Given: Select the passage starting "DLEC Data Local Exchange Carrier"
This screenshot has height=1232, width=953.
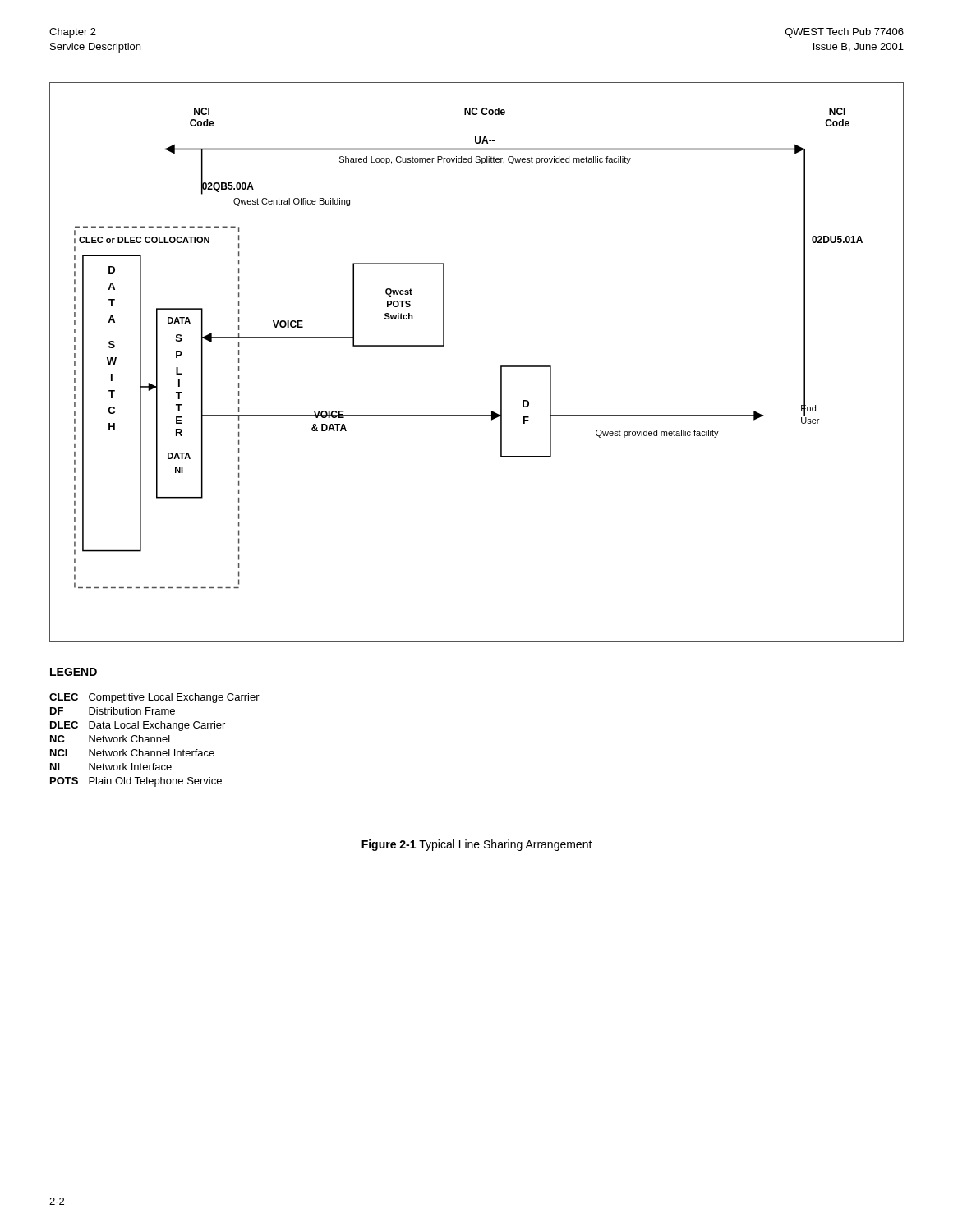Looking at the screenshot, I should tap(157, 725).
